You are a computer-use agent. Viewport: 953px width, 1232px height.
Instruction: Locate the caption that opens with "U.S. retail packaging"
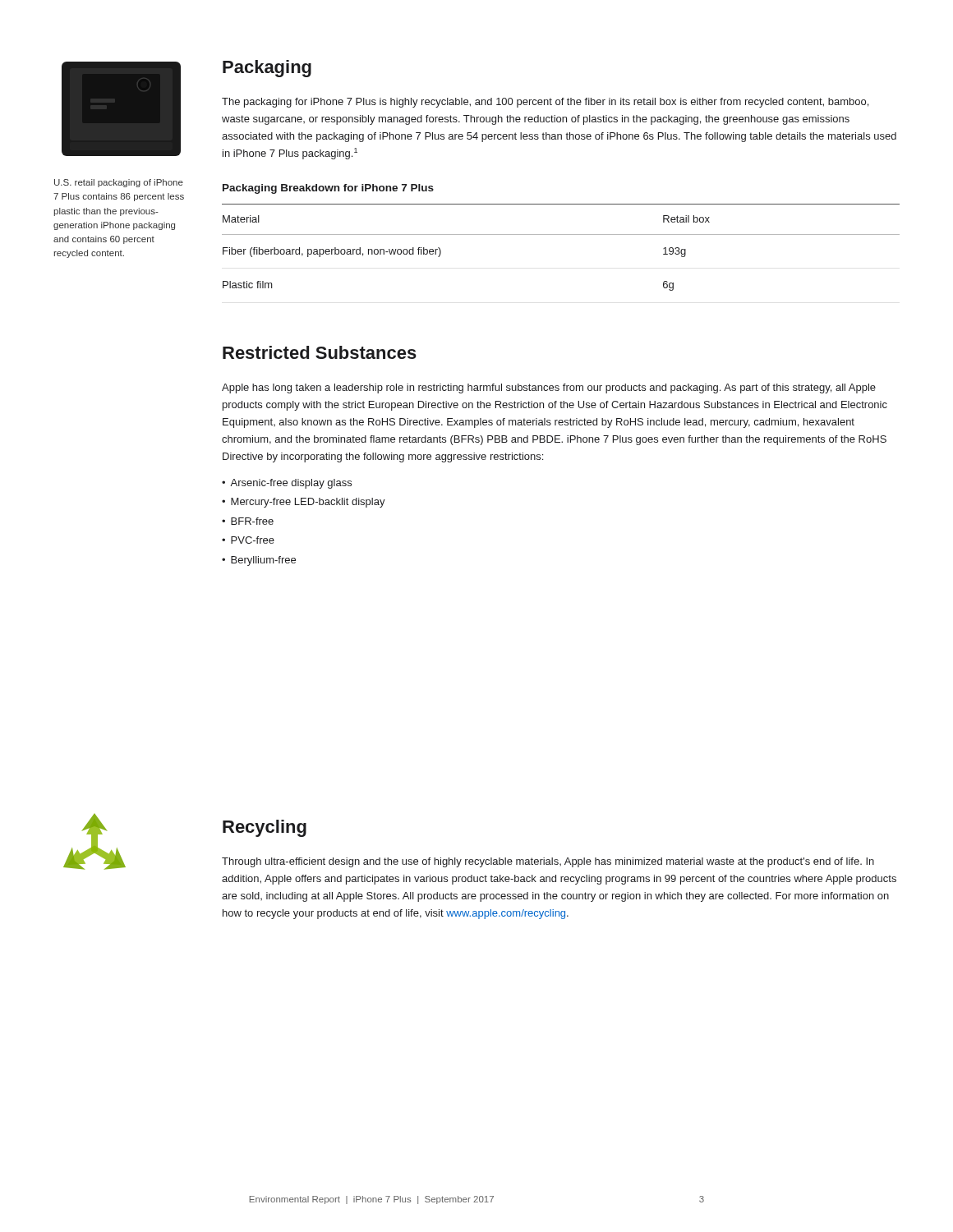pyautogui.click(x=119, y=218)
